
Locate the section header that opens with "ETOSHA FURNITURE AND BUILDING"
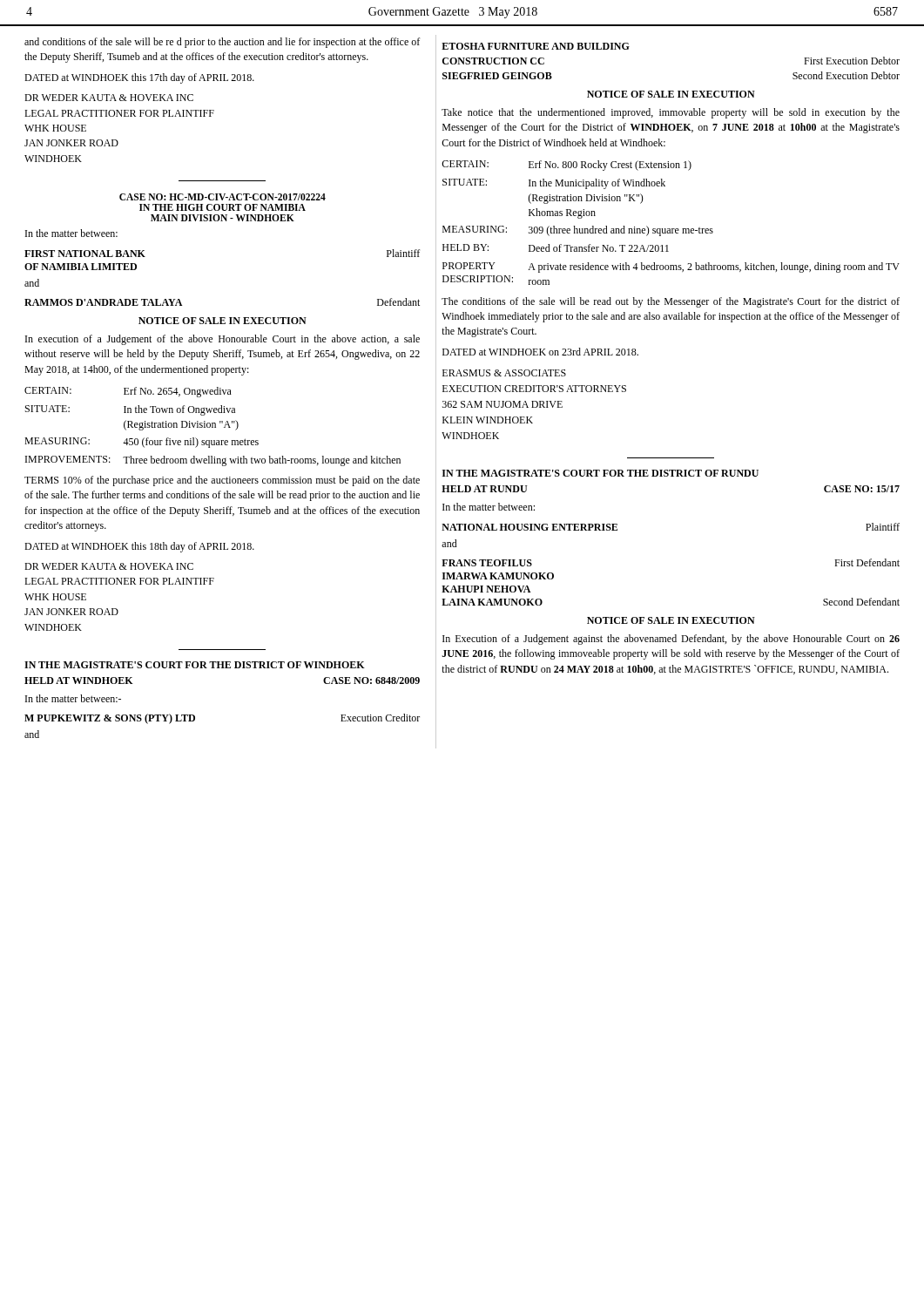(536, 46)
